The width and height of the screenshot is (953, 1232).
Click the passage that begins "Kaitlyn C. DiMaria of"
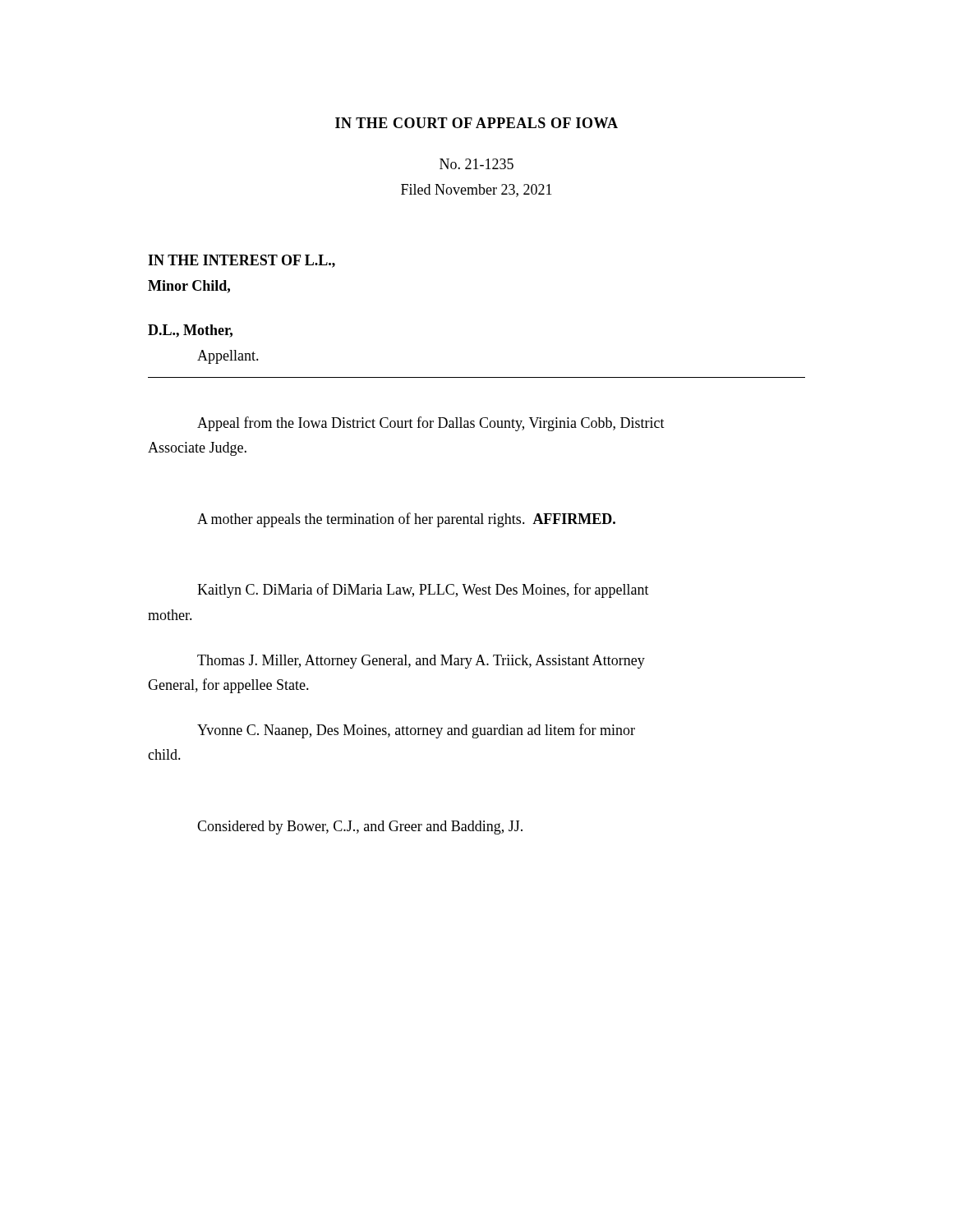476,603
